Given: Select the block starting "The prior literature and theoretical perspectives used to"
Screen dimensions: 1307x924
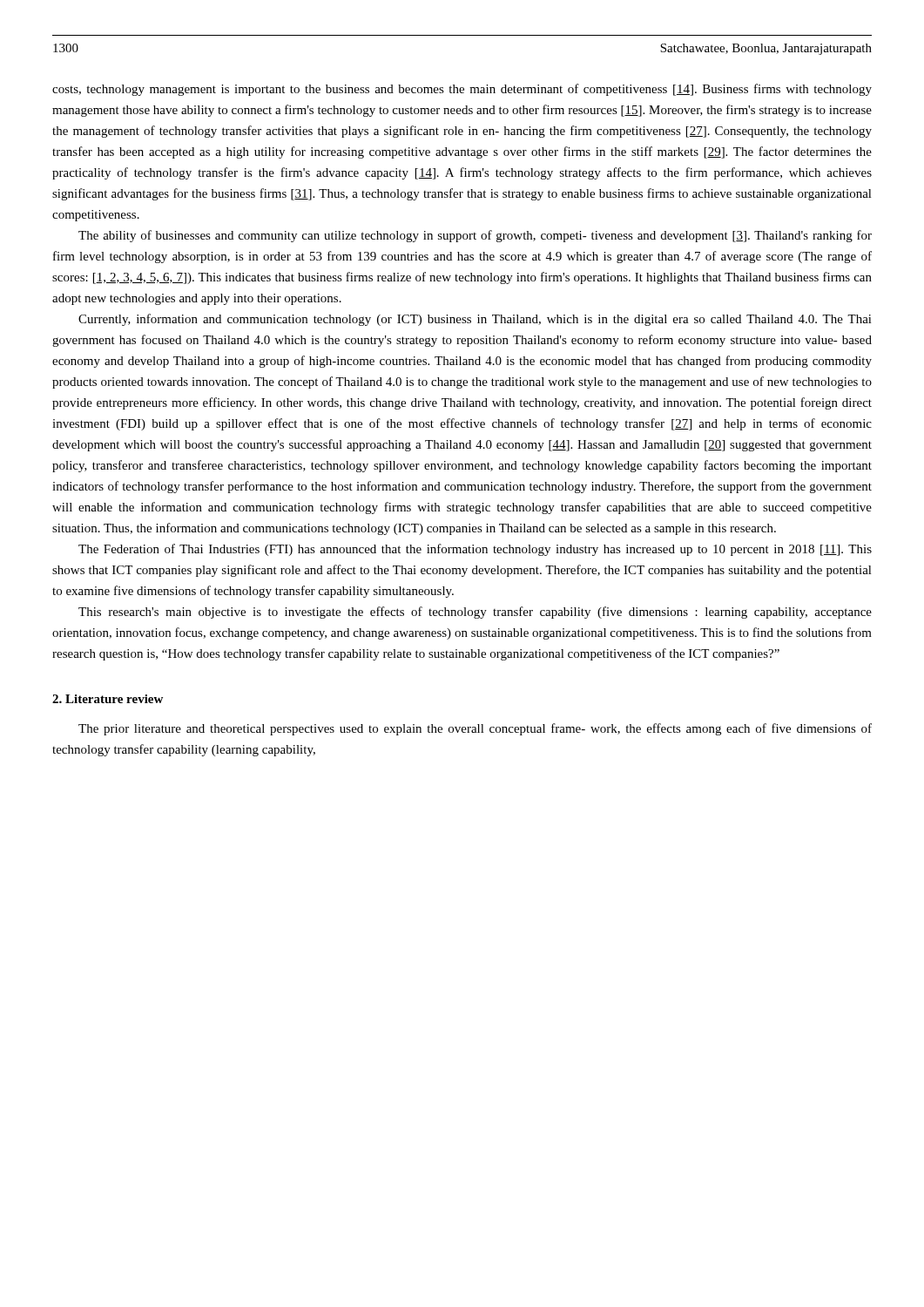Looking at the screenshot, I should [462, 739].
